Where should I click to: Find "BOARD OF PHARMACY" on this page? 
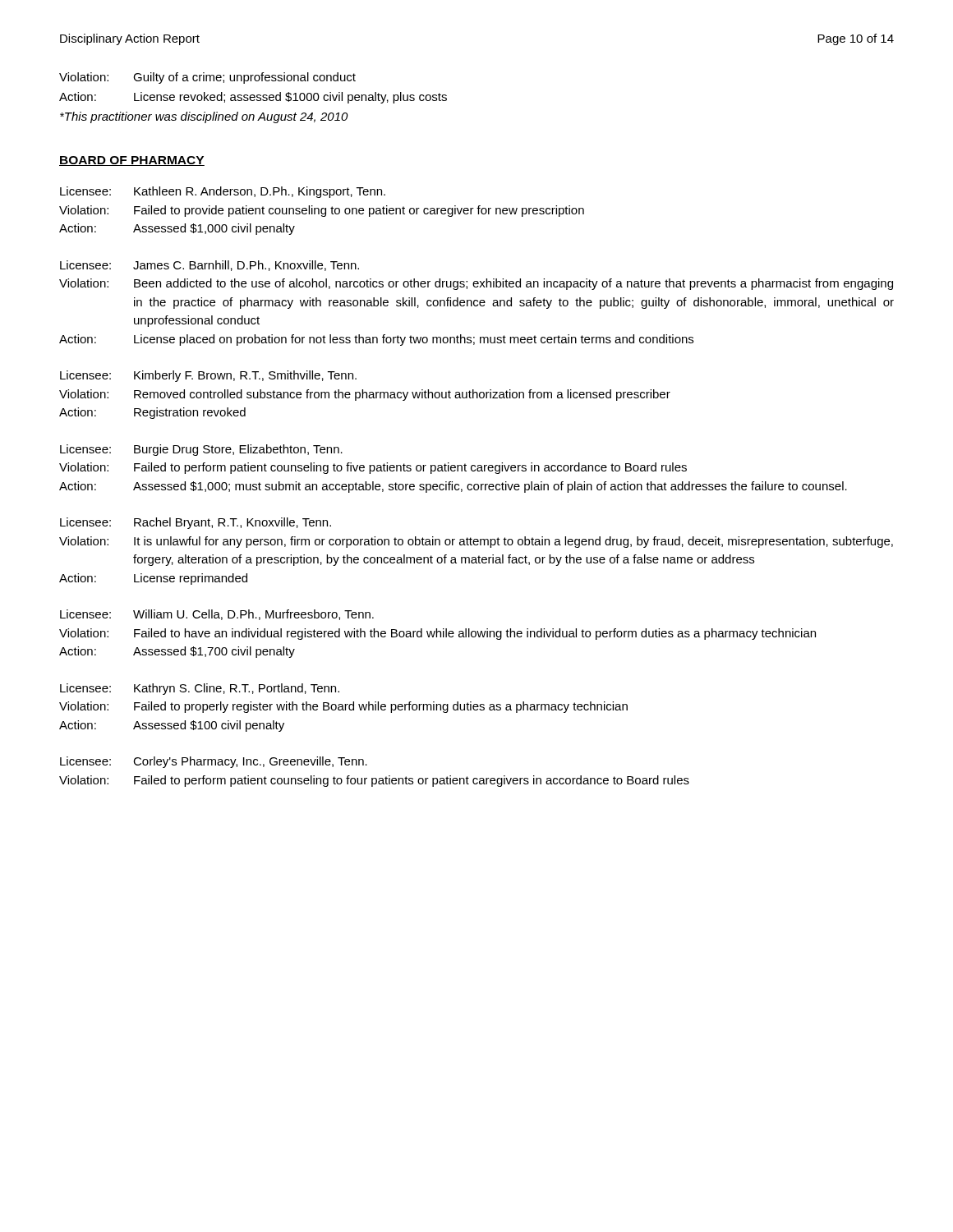tap(132, 160)
